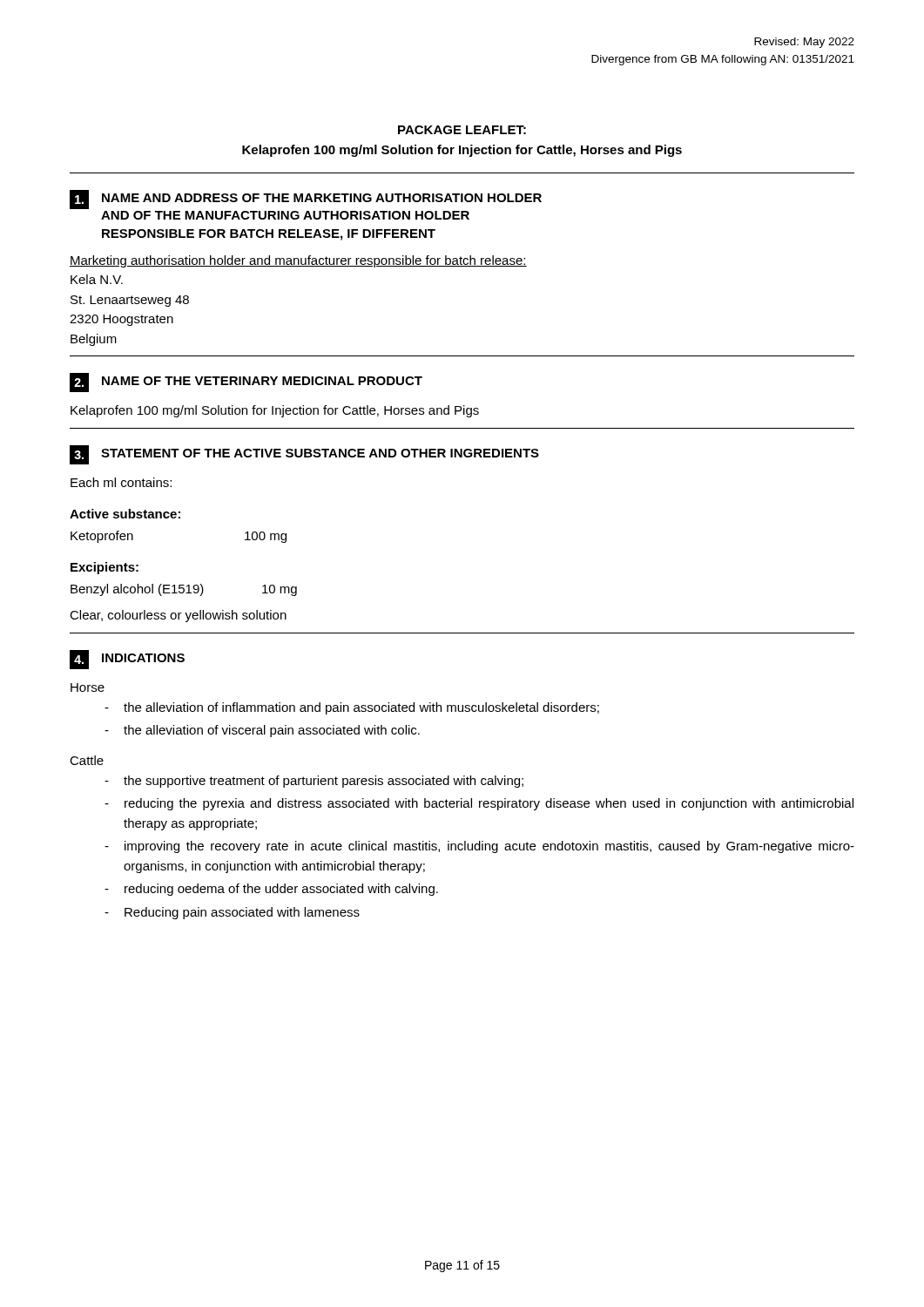Find the block on this page that starts "- the alleviation of visceral pain"
The image size is (924, 1307).
pyautogui.click(x=262, y=731)
